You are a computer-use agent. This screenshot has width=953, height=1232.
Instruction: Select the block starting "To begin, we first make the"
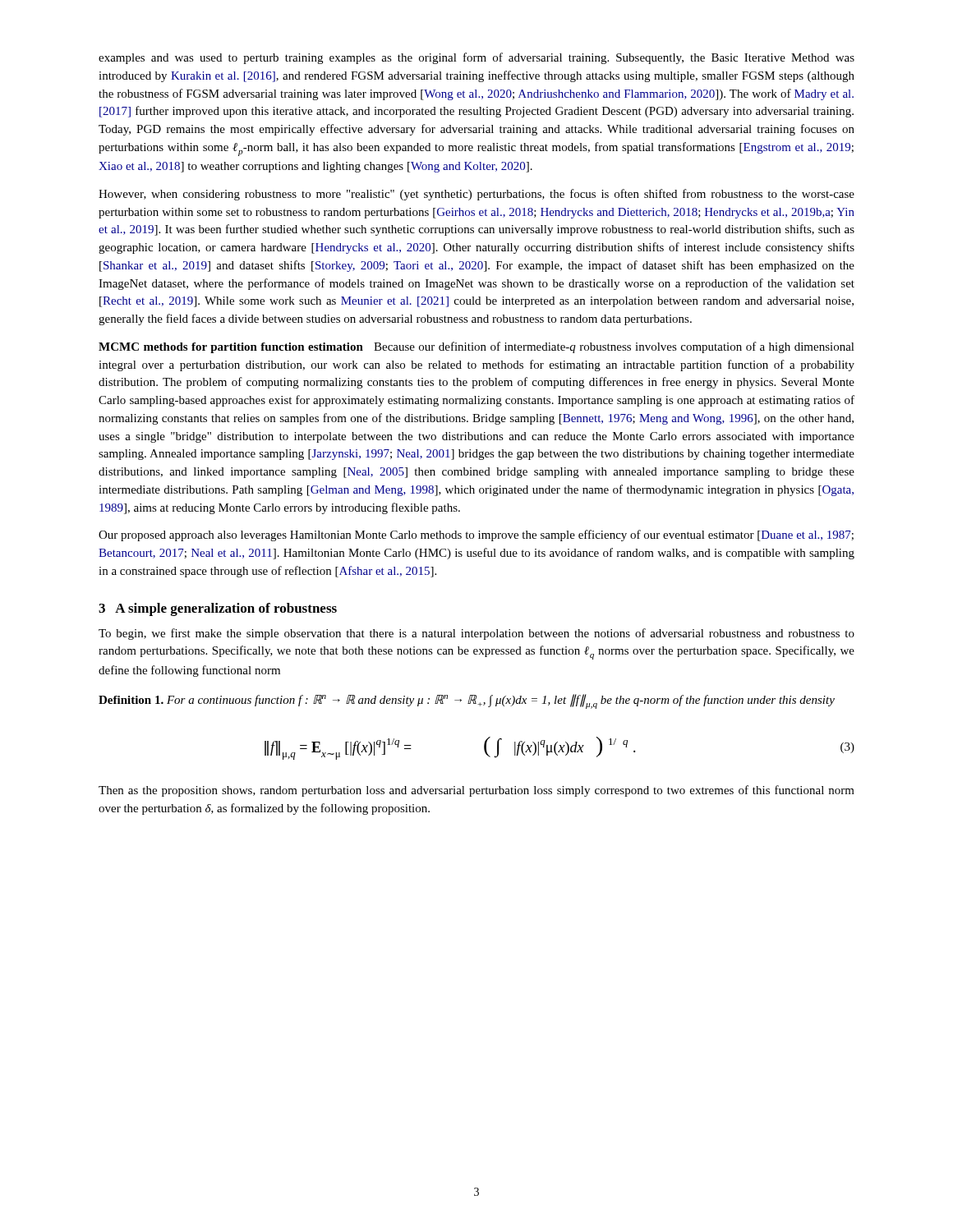pyautogui.click(x=476, y=652)
